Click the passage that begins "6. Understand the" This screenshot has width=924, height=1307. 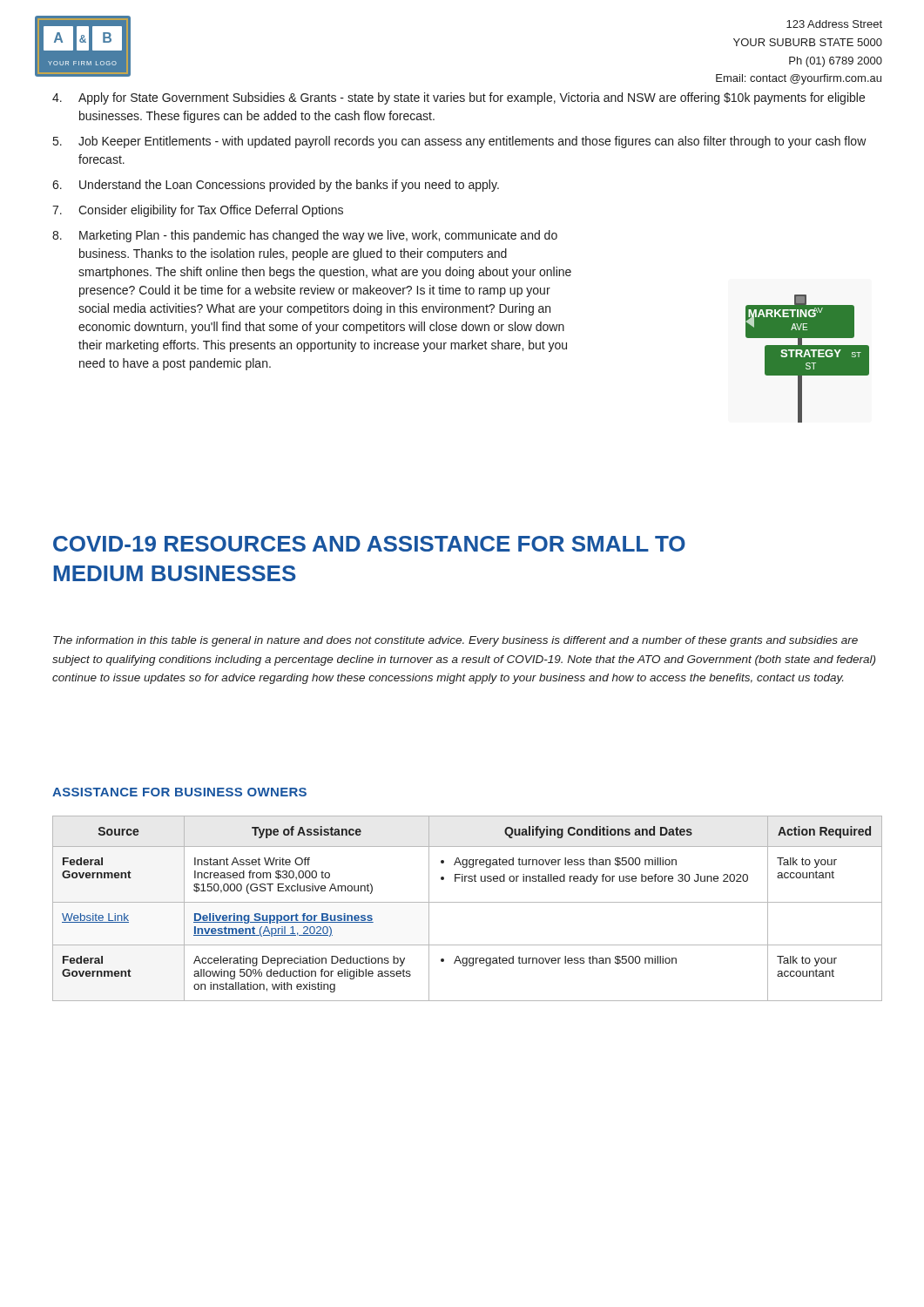click(x=467, y=185)
